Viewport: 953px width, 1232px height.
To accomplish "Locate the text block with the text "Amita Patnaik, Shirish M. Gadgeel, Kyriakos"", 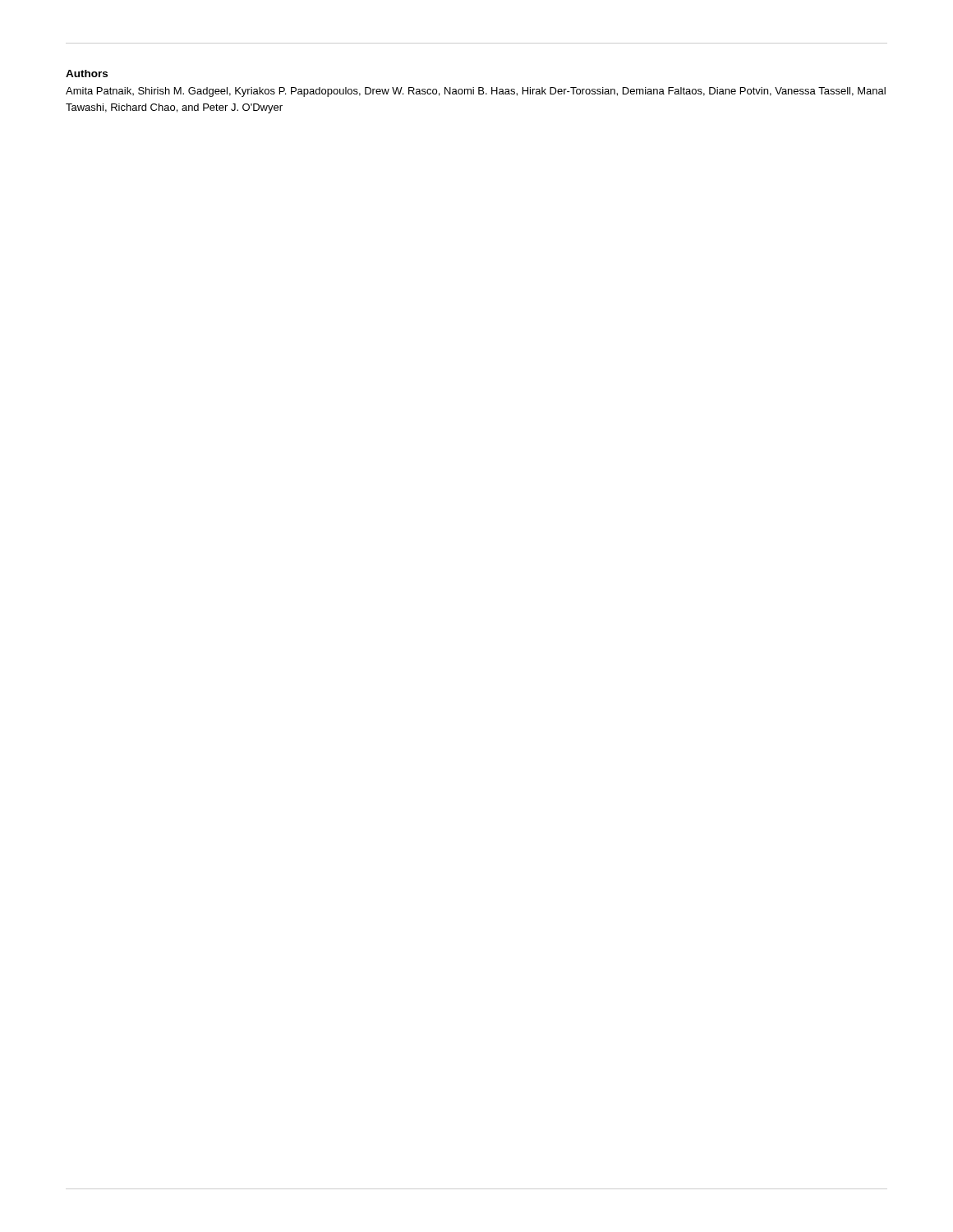I will pos(476,99).
